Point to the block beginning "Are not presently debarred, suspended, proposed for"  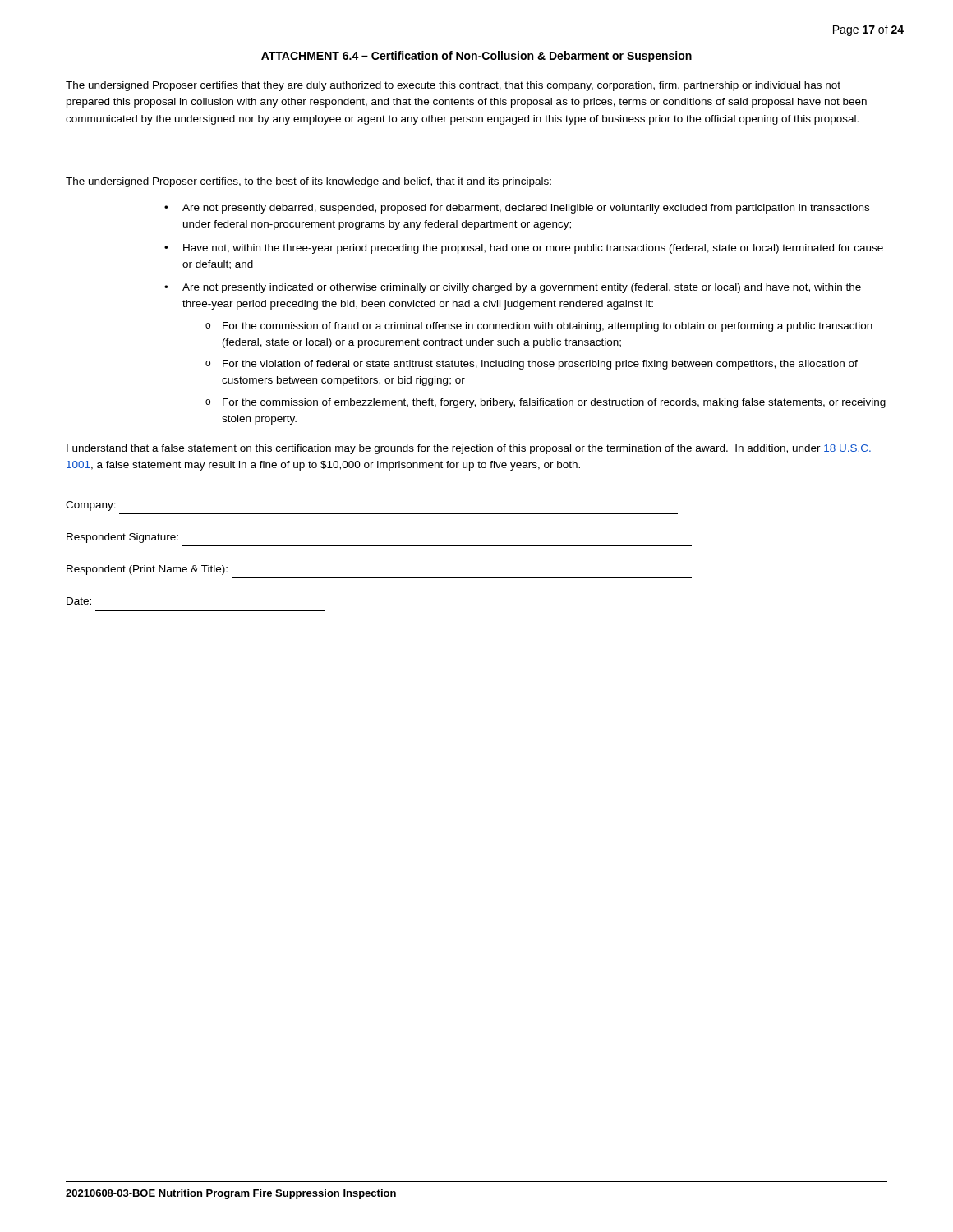coord(526,216)
